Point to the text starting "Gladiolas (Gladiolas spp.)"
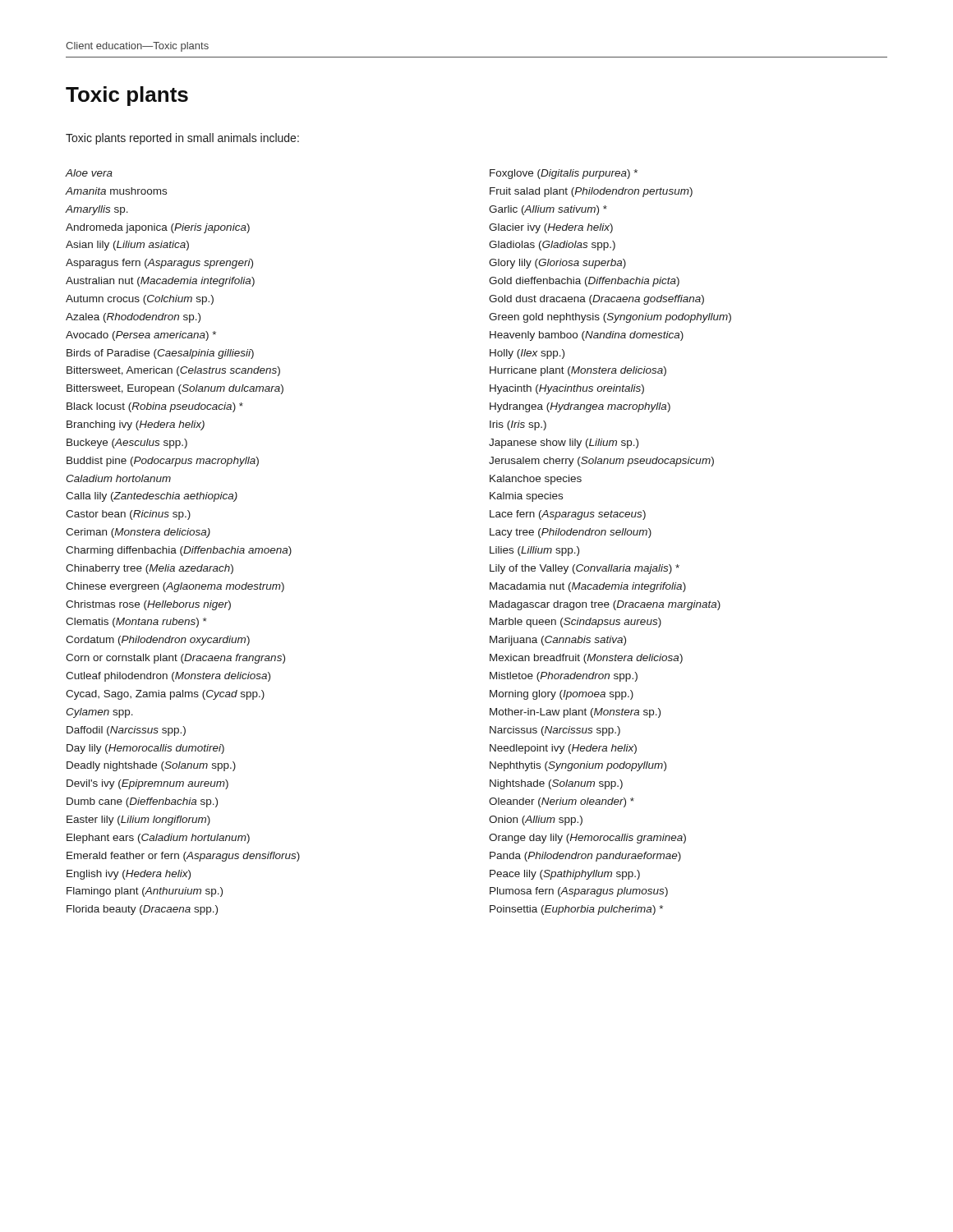953x1232 pixels. point(552,245)
